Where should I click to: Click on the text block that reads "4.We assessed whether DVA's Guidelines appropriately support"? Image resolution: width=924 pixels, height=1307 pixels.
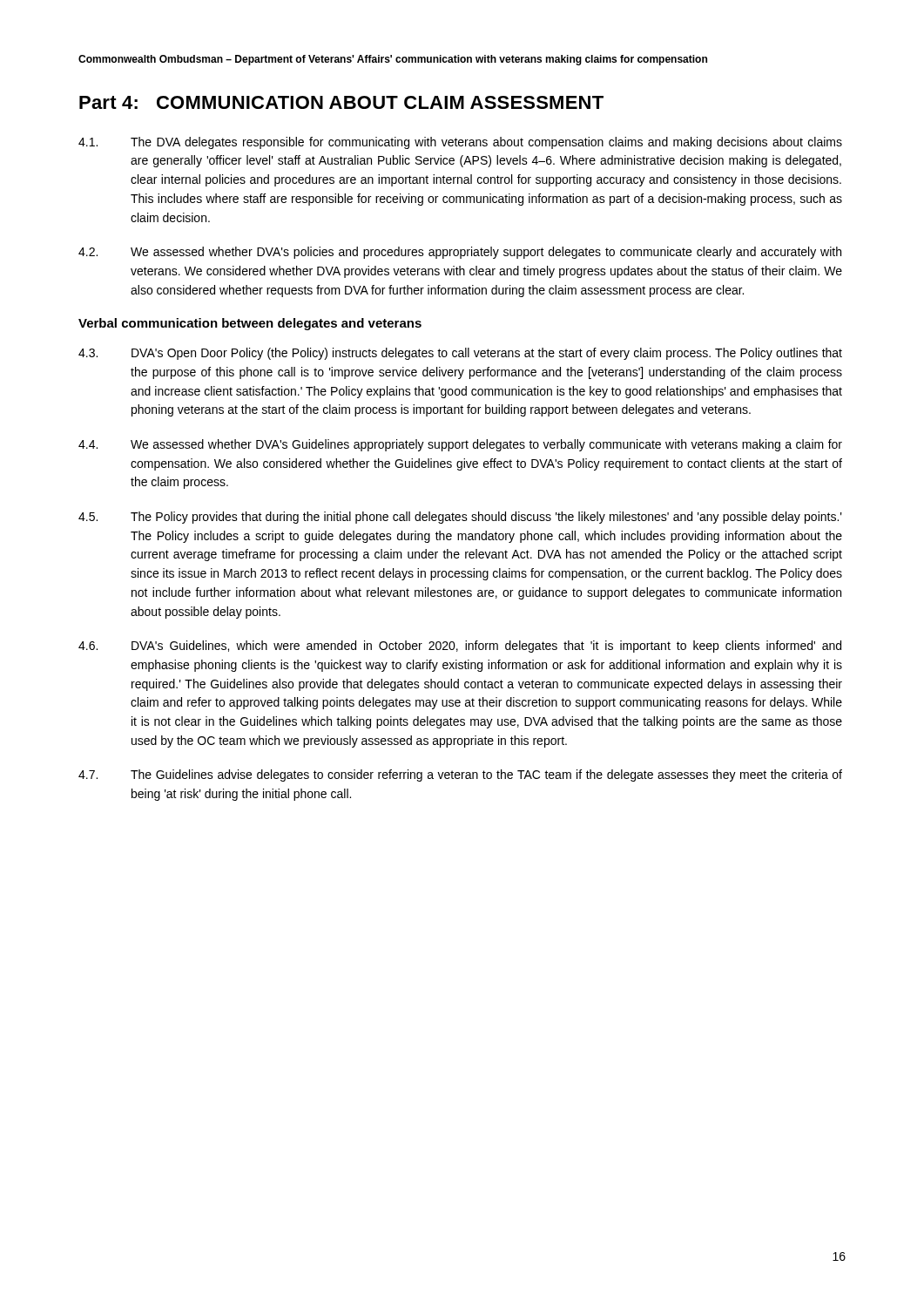pyautogui.click(x=460, y=464)
